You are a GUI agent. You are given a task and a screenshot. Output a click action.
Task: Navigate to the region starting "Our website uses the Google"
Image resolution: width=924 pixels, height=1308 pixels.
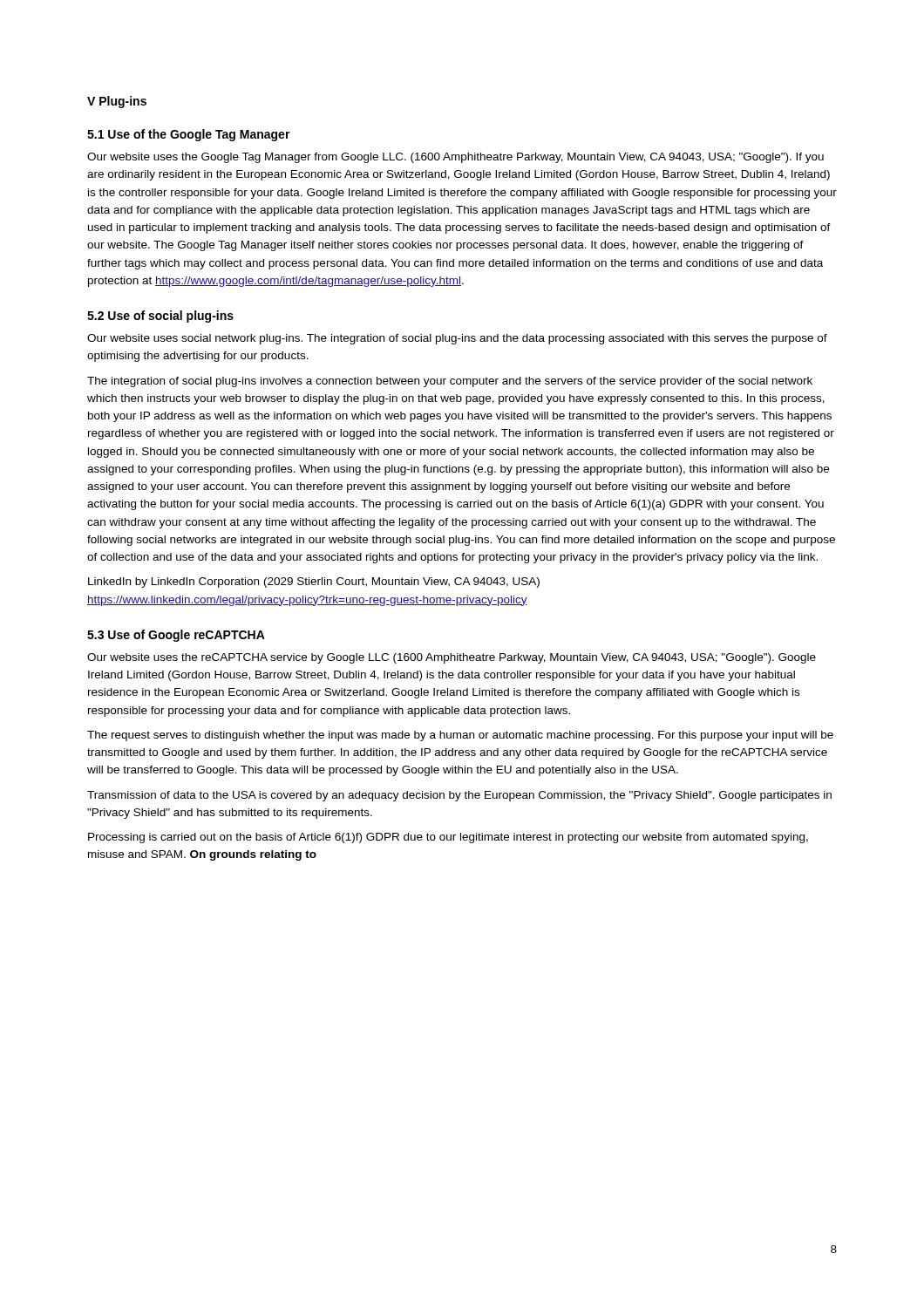(462, 219)
